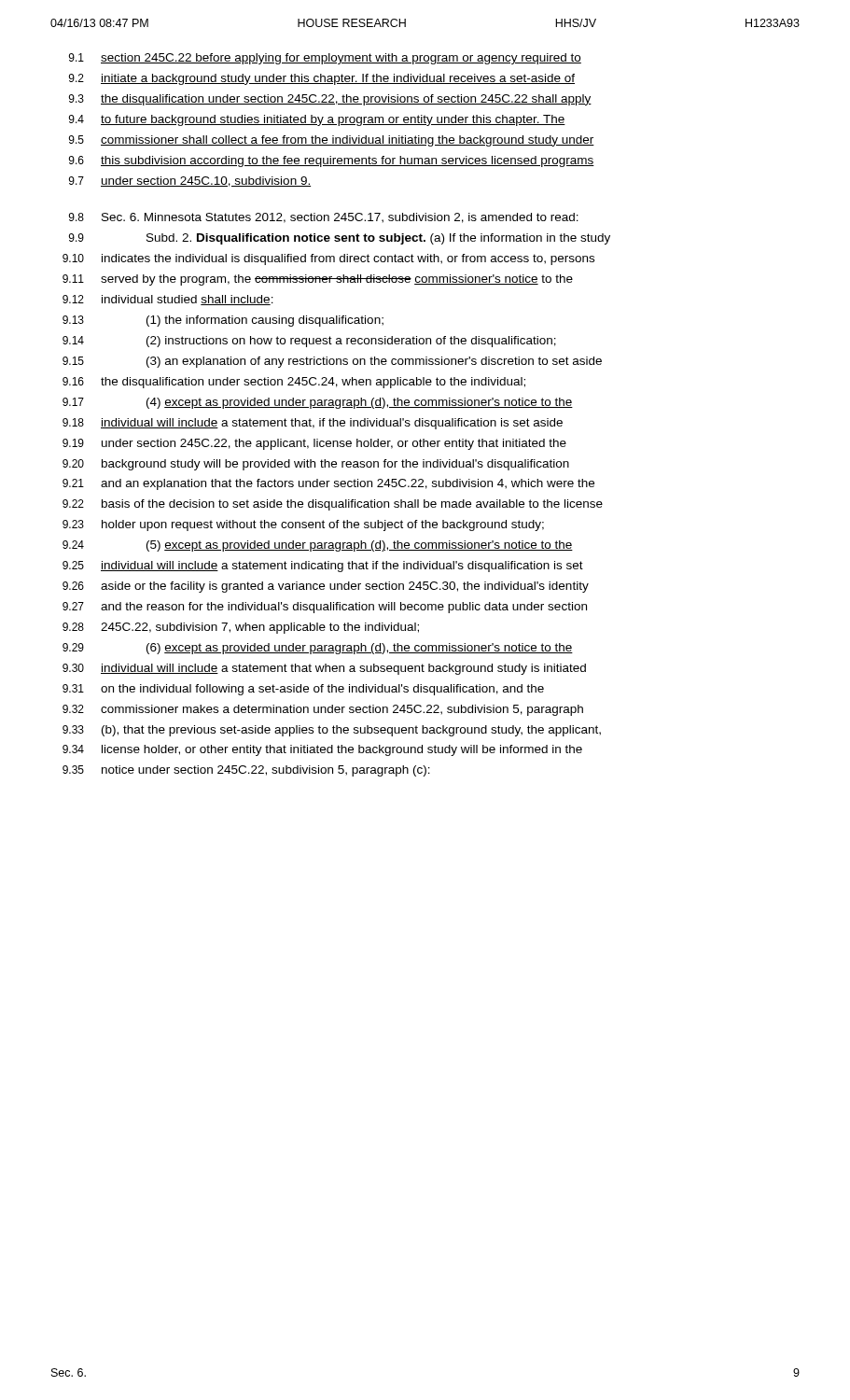Click the passage that begins "9.15 (3) an explanation of any restrictions on"
The image size is (850, 1400).
coord(425,362)
